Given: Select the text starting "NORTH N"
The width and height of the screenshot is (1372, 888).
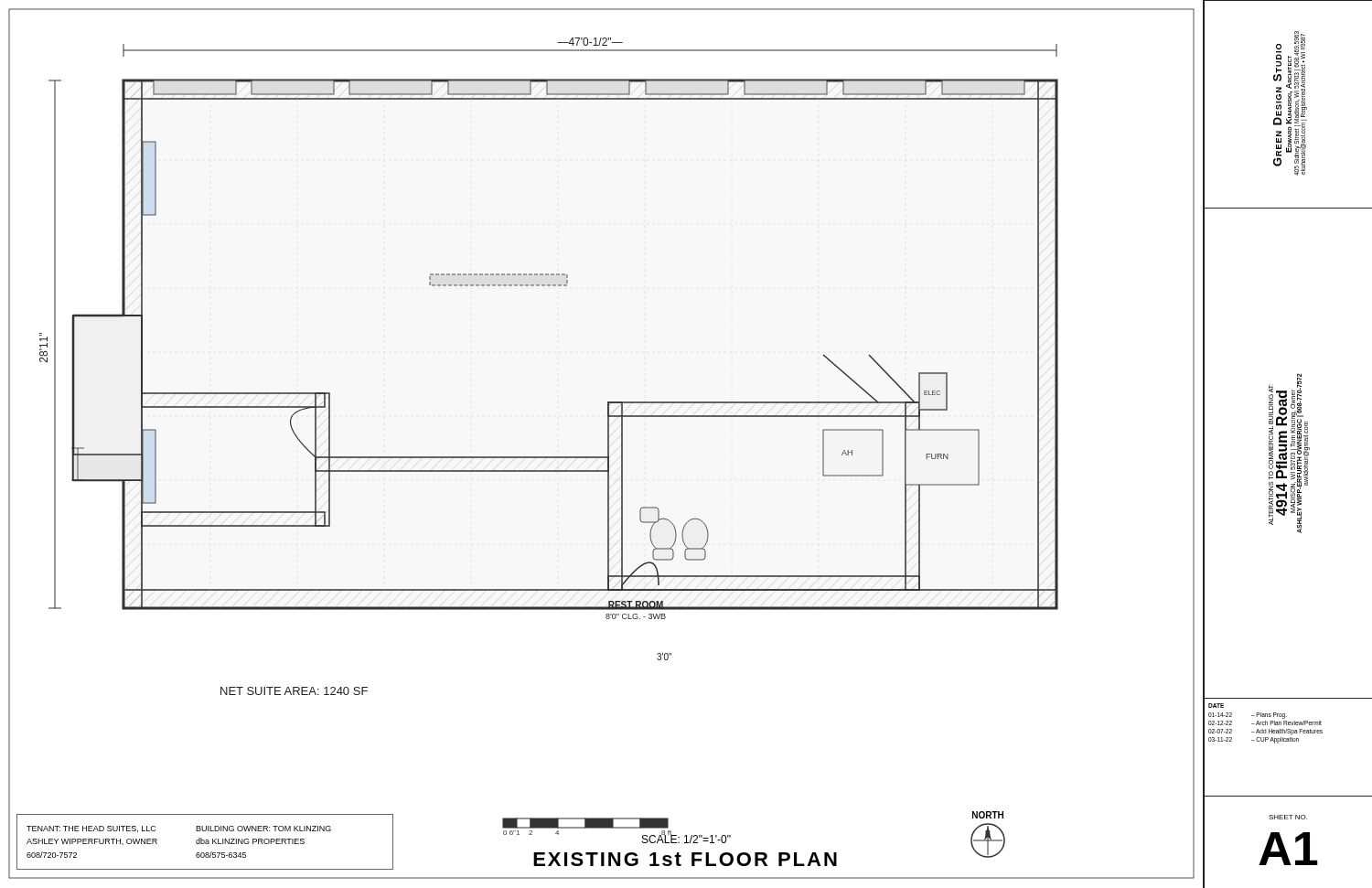Looking at the screenshot, I should pos(988,834).
